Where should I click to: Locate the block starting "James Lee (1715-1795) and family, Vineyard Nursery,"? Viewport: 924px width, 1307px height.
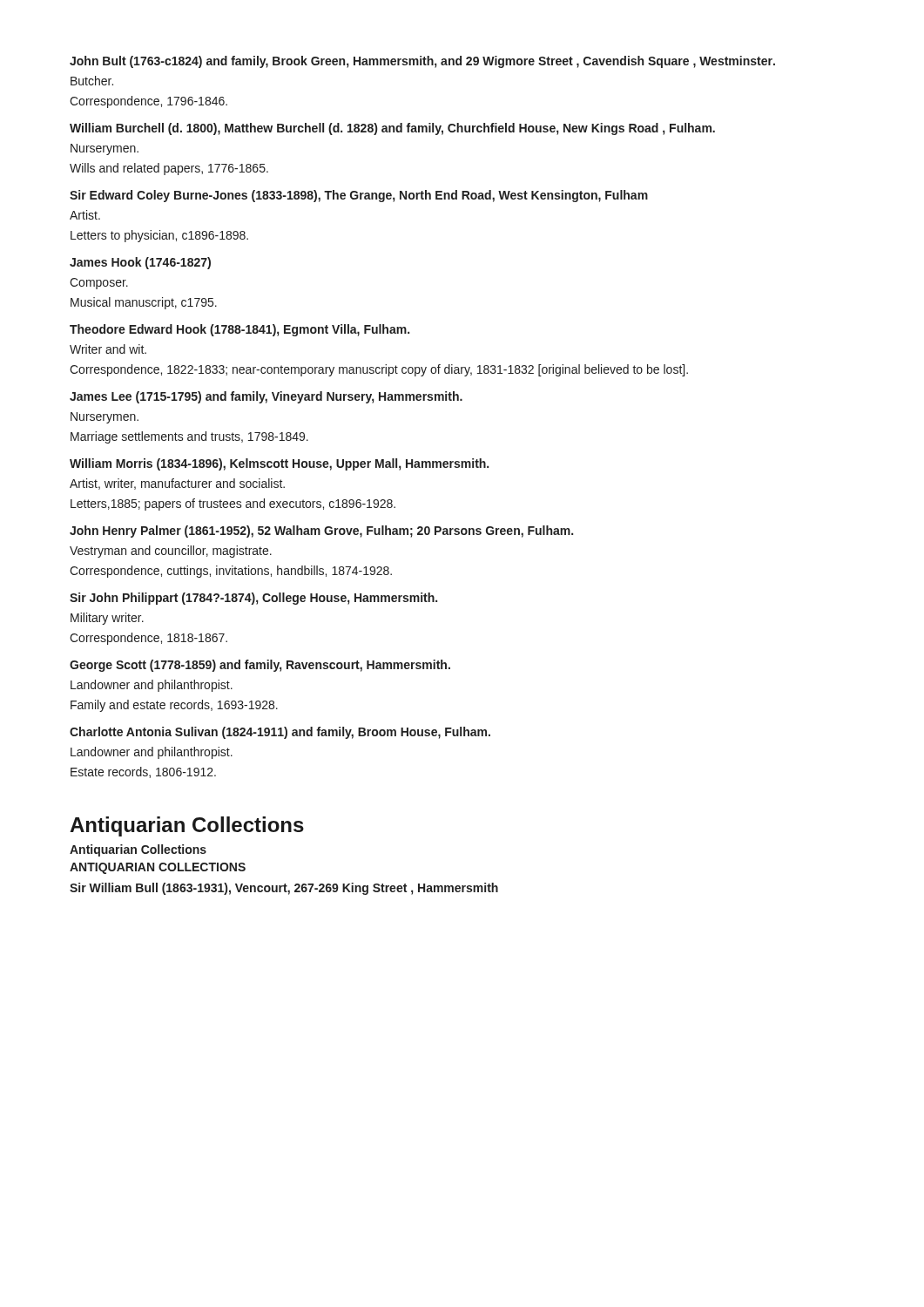click(x=266, y=397)
